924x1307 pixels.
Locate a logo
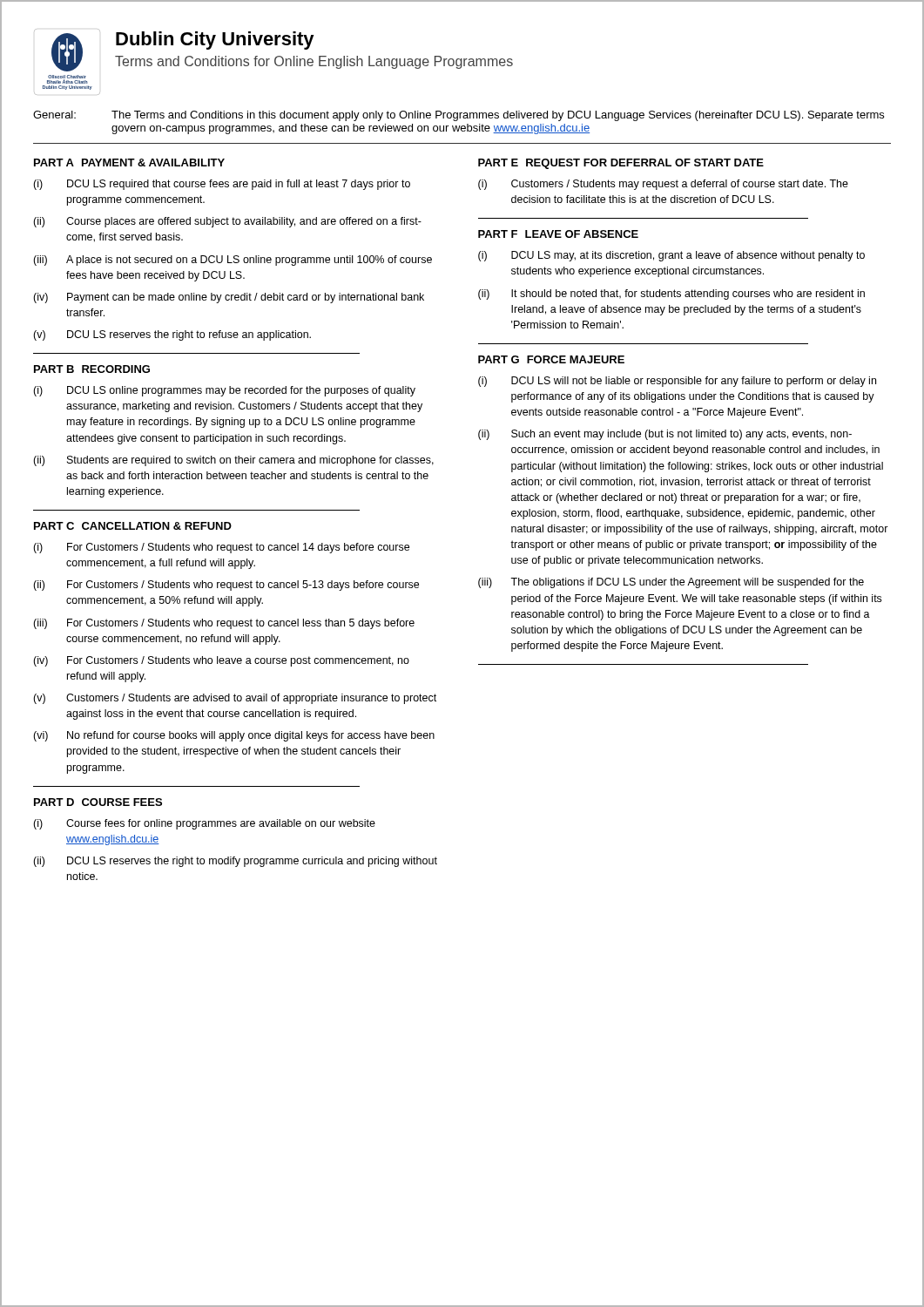pyautogui.click(x=67, y=62)
